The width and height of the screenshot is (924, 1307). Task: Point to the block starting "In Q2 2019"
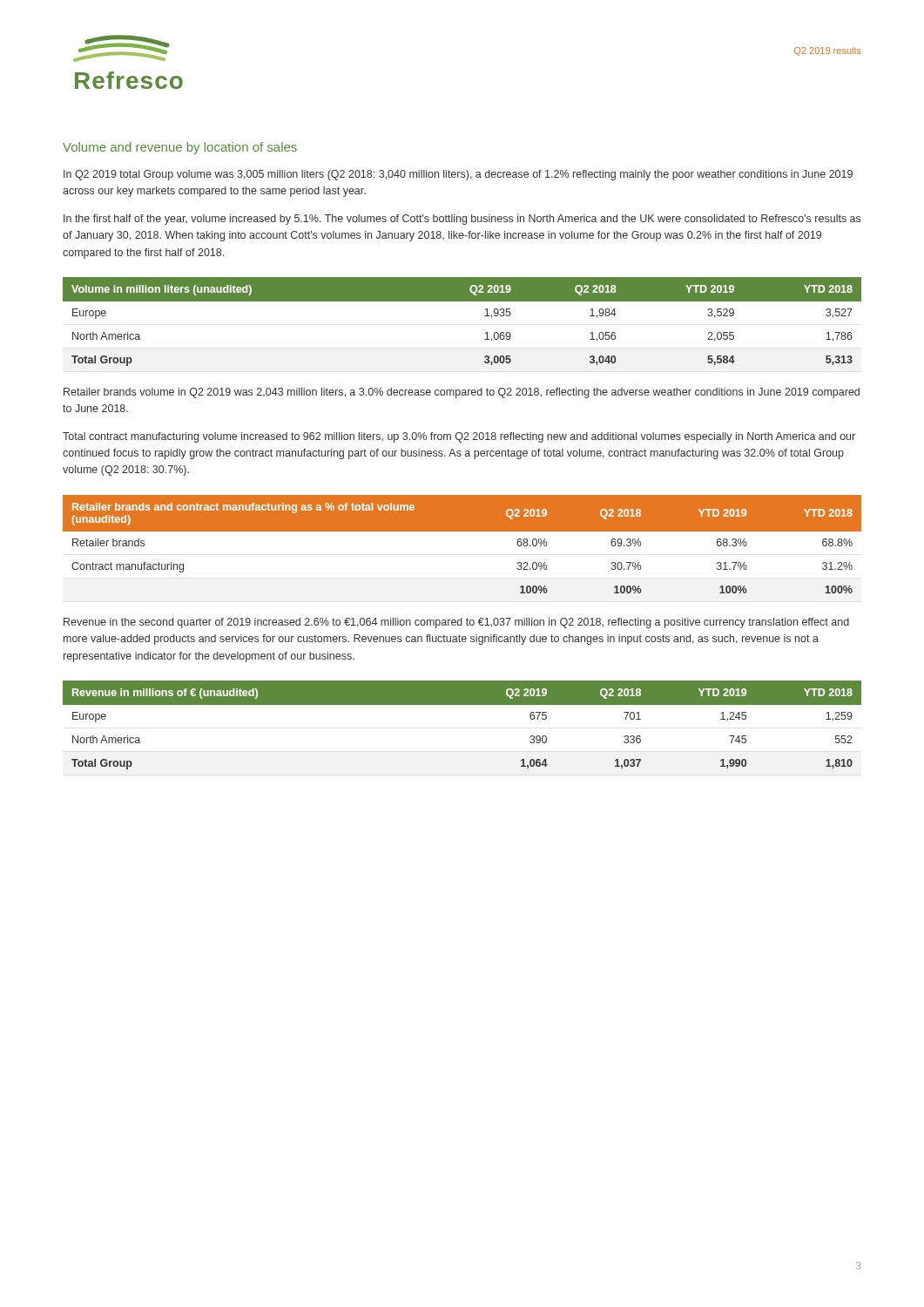pos(462,183)
